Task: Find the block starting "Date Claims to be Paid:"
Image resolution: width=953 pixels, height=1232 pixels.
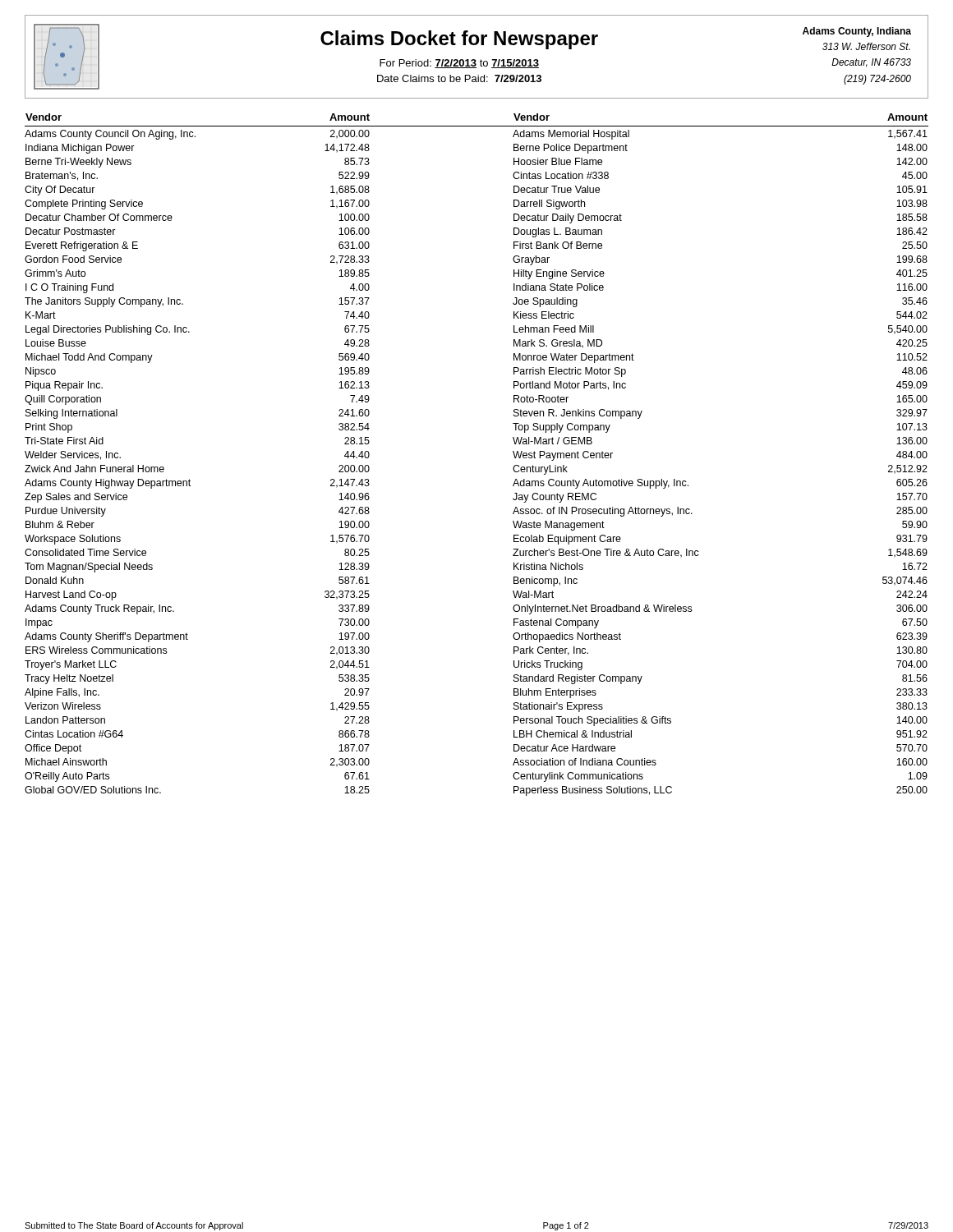Action: click(x=459, y=78)
